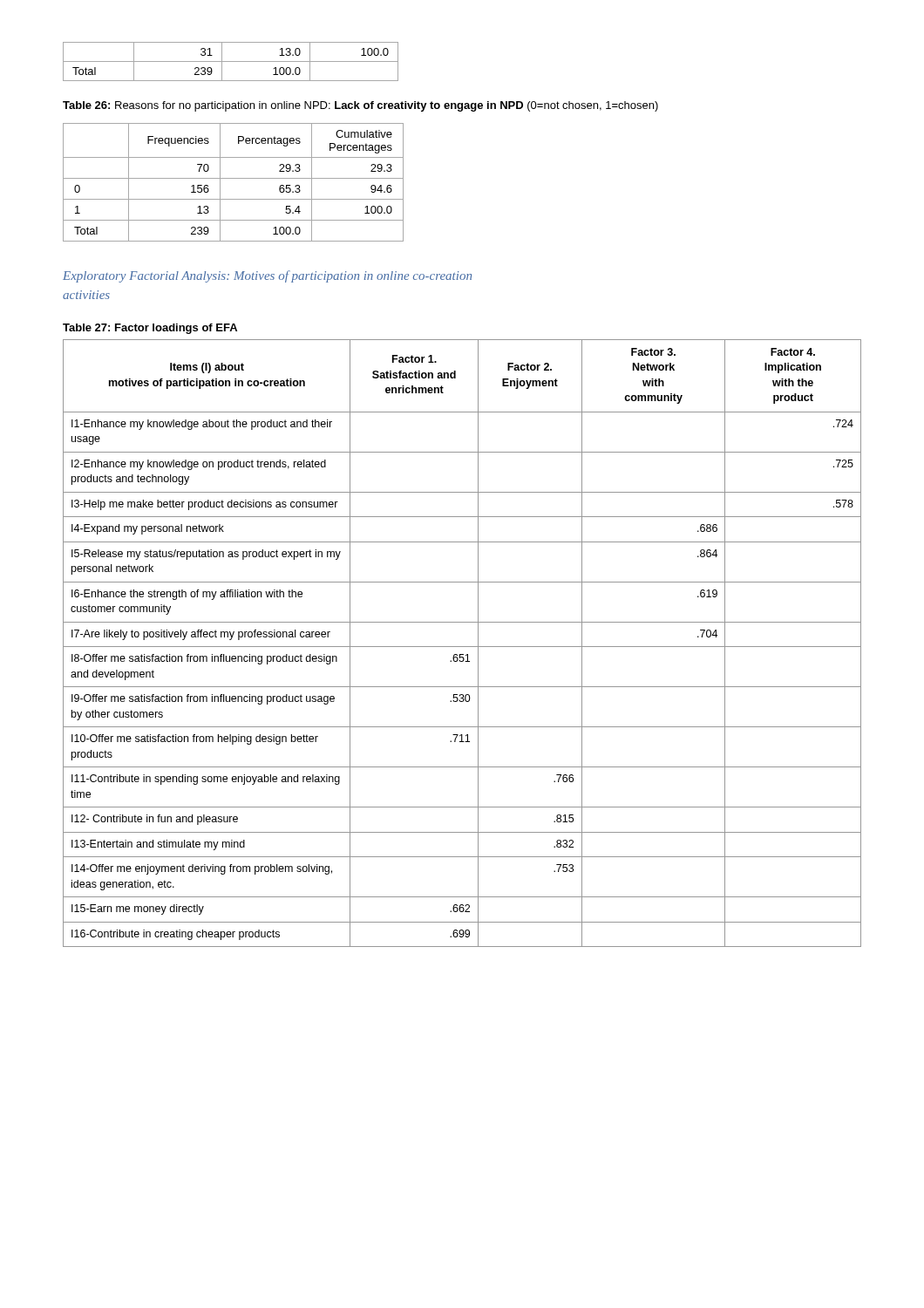This screenshot has height=1308, width=924.
Task: Select the caption containing "Table 26: Reasons"
Action: (x=361, y=105)
